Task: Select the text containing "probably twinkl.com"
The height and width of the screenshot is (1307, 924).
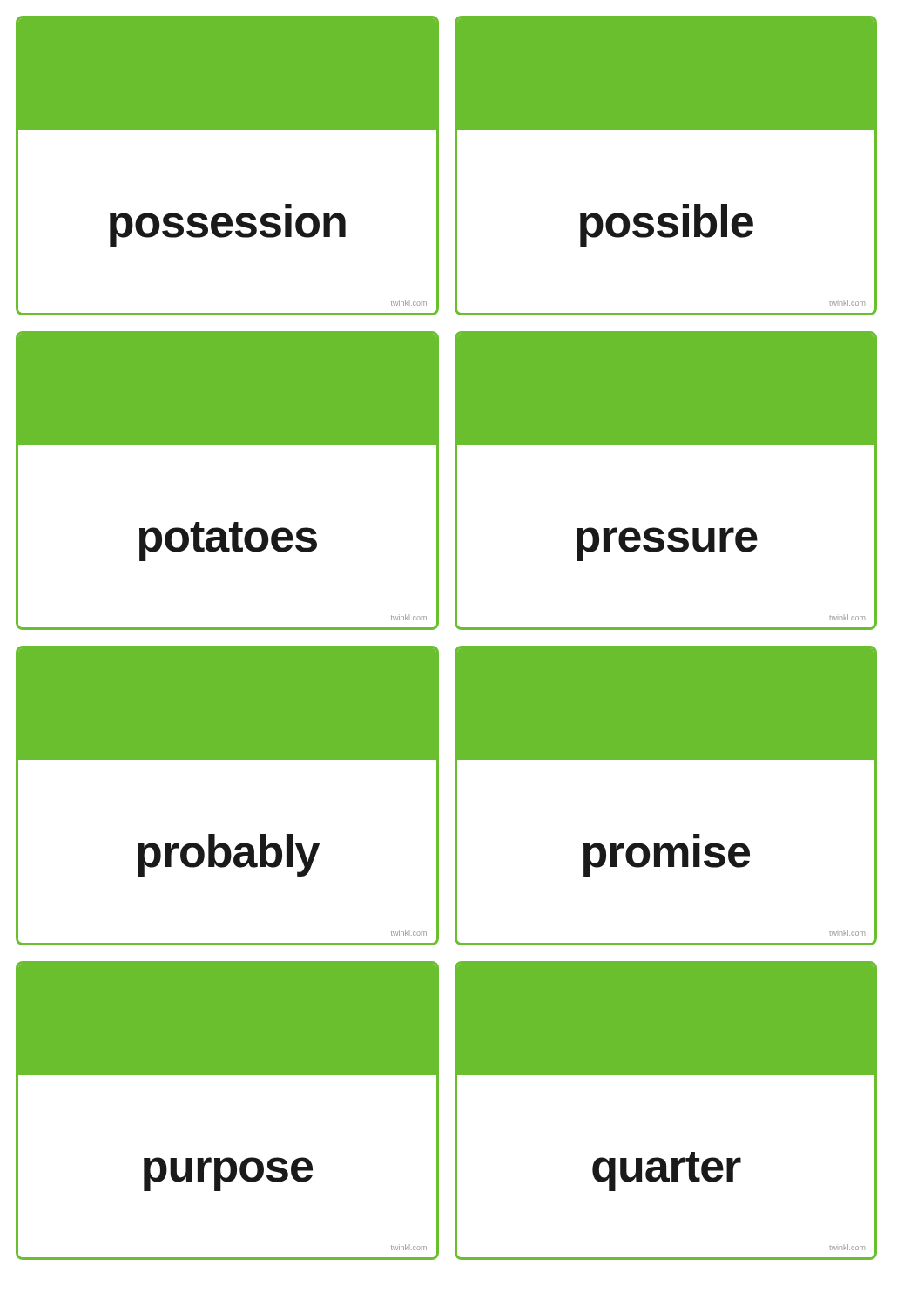Action: pyautogui.click(x=227, y=704)
